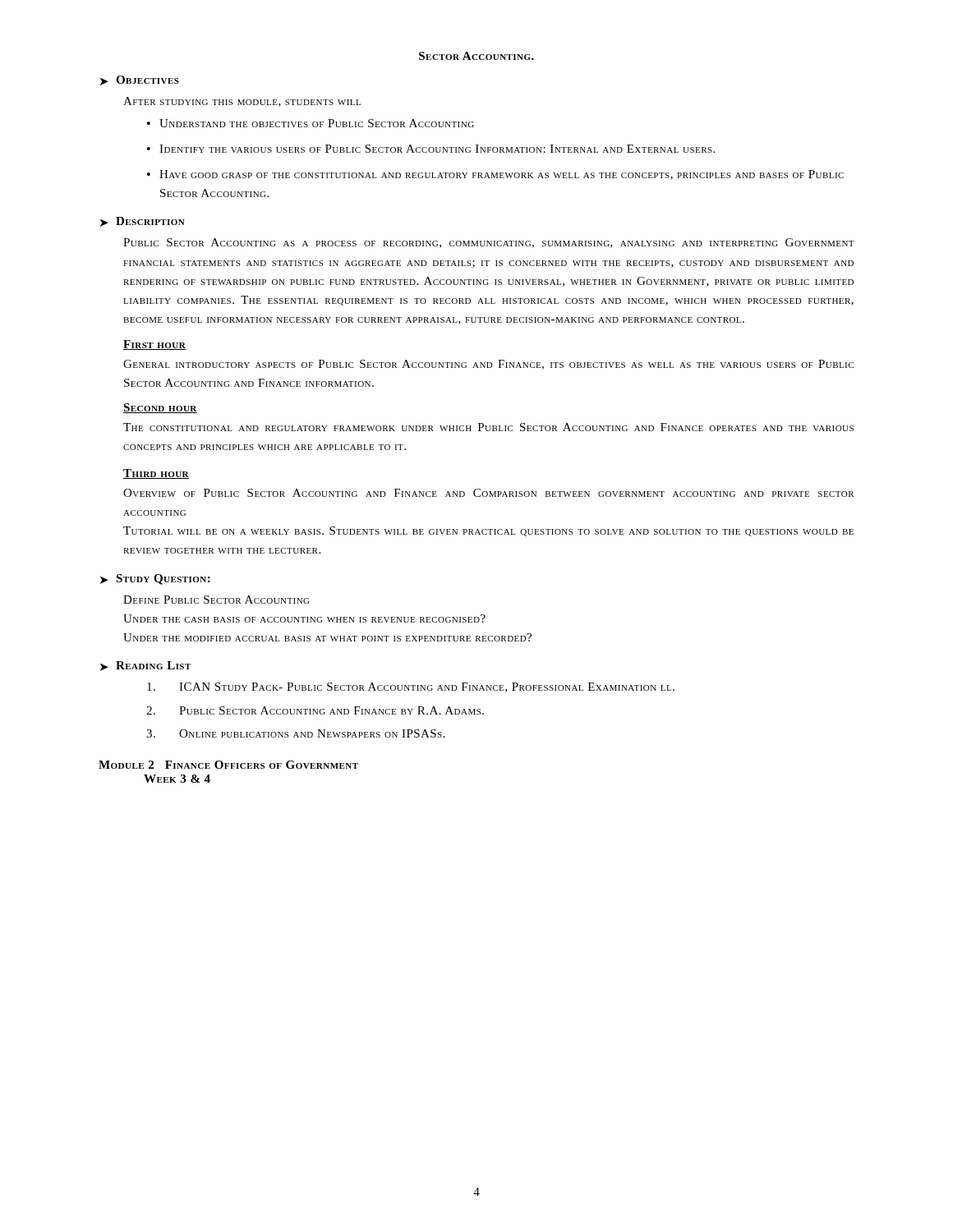Select the block starting "2.Public Sector Accounting"

(x=316, y=711)
